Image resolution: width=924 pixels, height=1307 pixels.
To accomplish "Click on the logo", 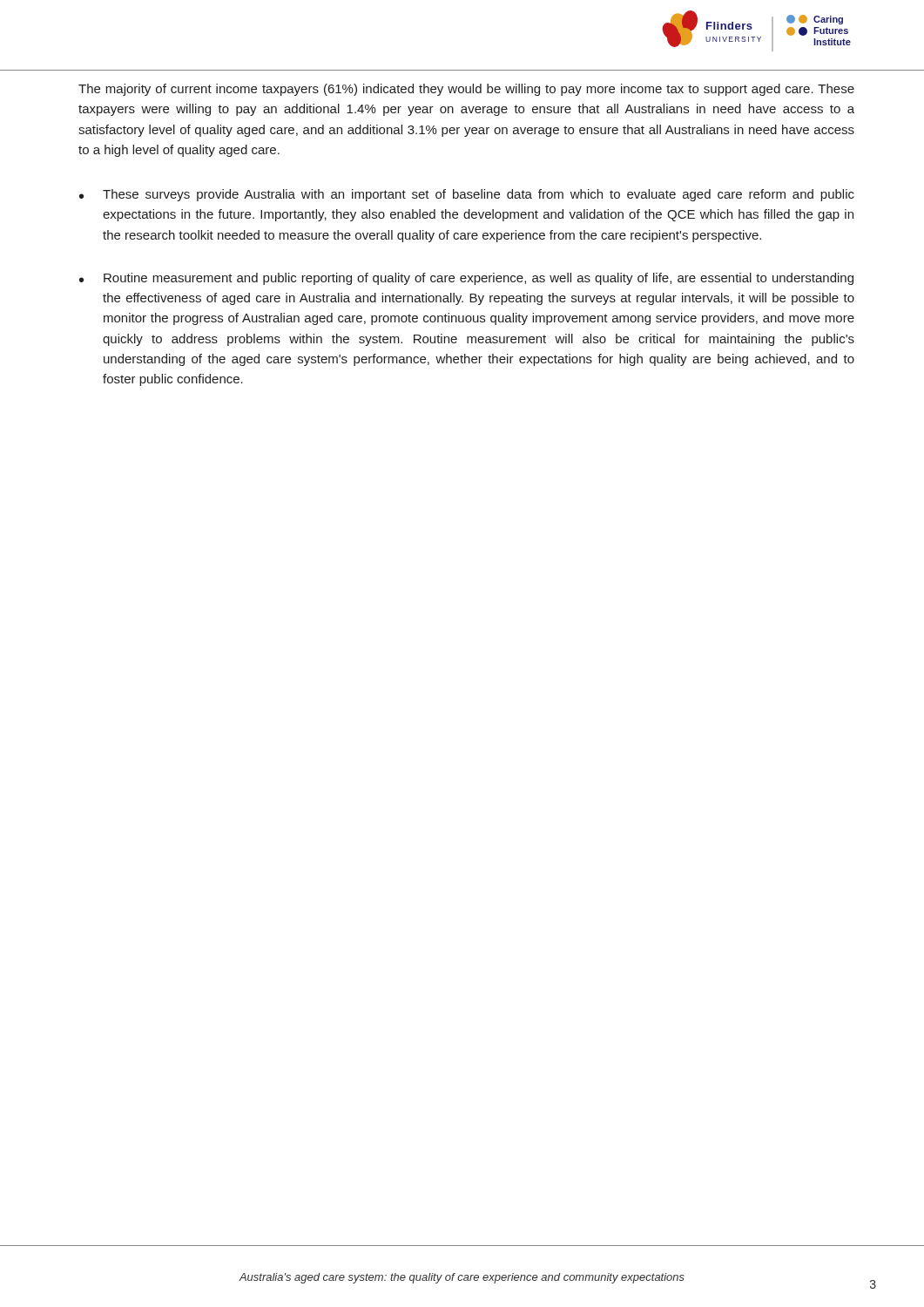I will [x=764, y=34].
